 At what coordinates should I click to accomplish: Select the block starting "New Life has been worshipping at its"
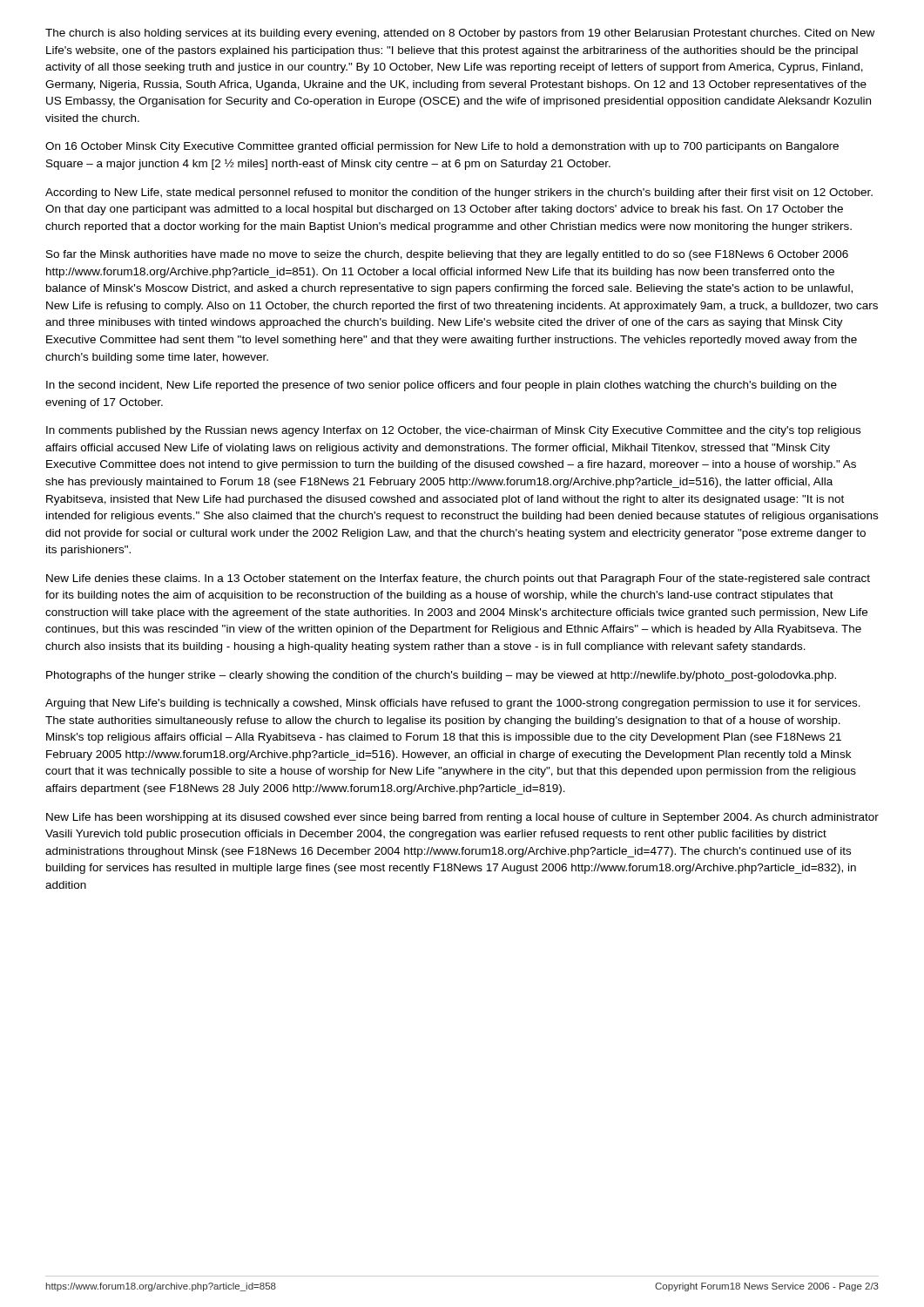point(462,851)
